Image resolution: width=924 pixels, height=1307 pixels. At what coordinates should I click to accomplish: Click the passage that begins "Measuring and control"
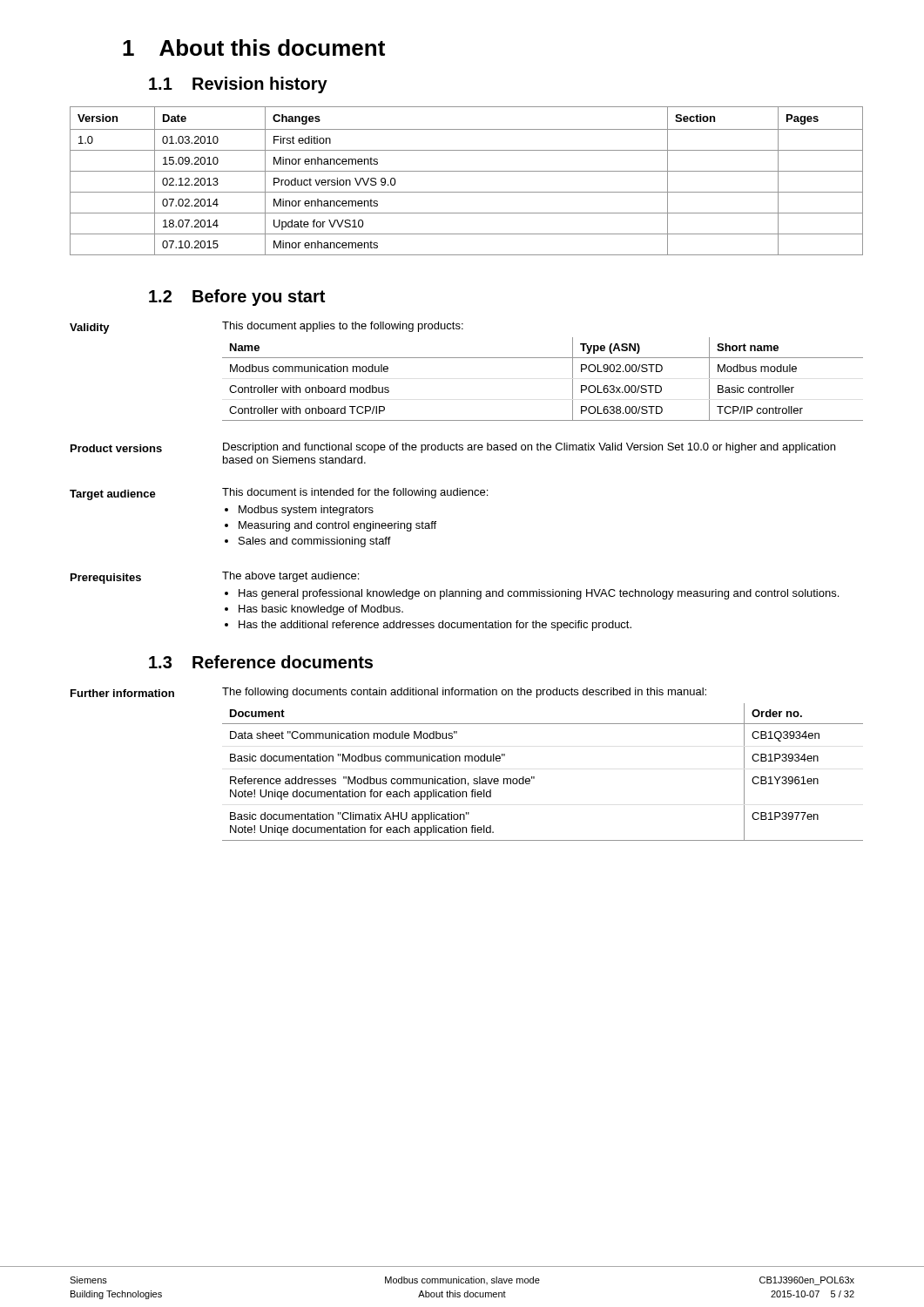click(x=337, y=525)
